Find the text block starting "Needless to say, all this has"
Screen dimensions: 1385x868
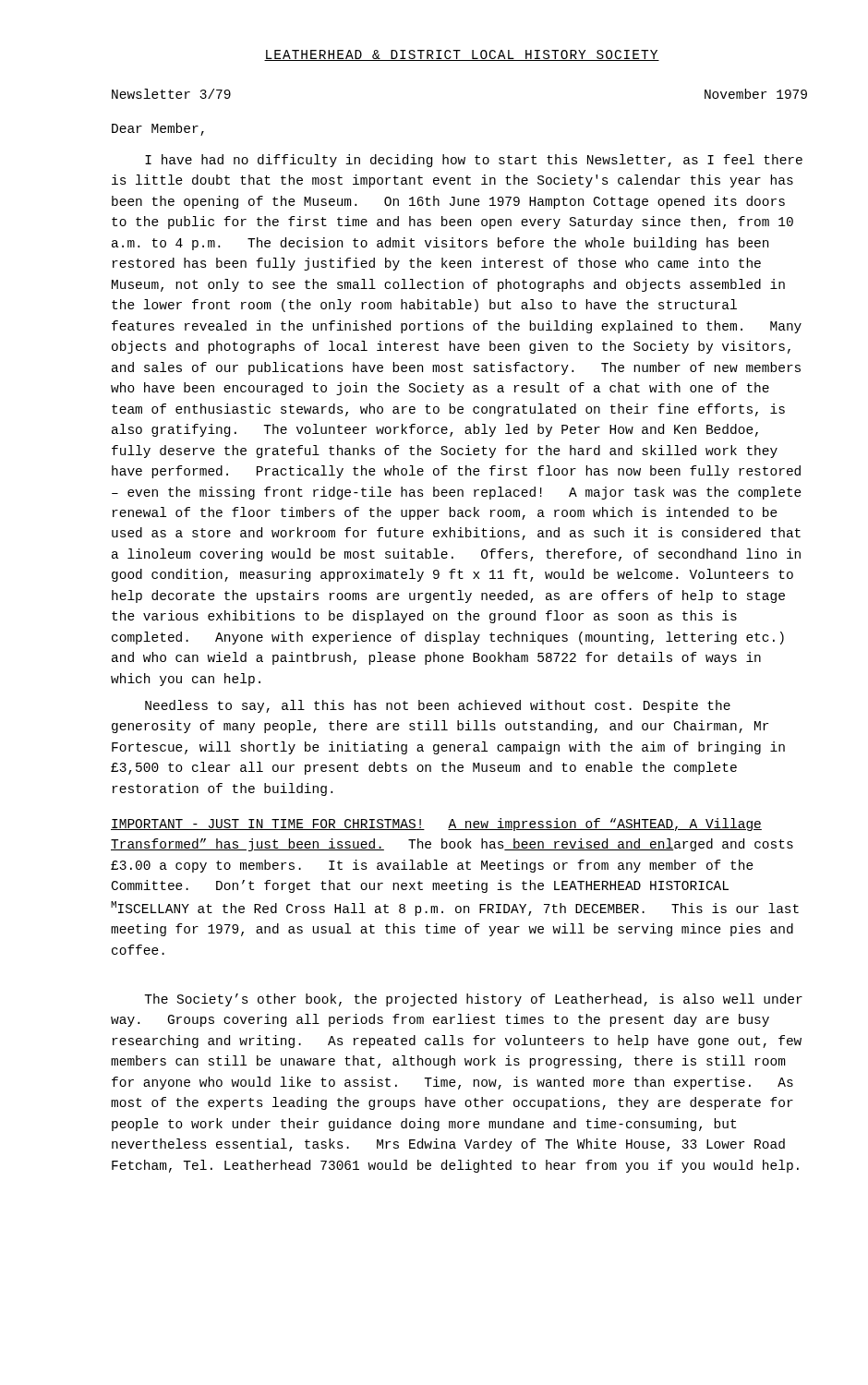459,748
